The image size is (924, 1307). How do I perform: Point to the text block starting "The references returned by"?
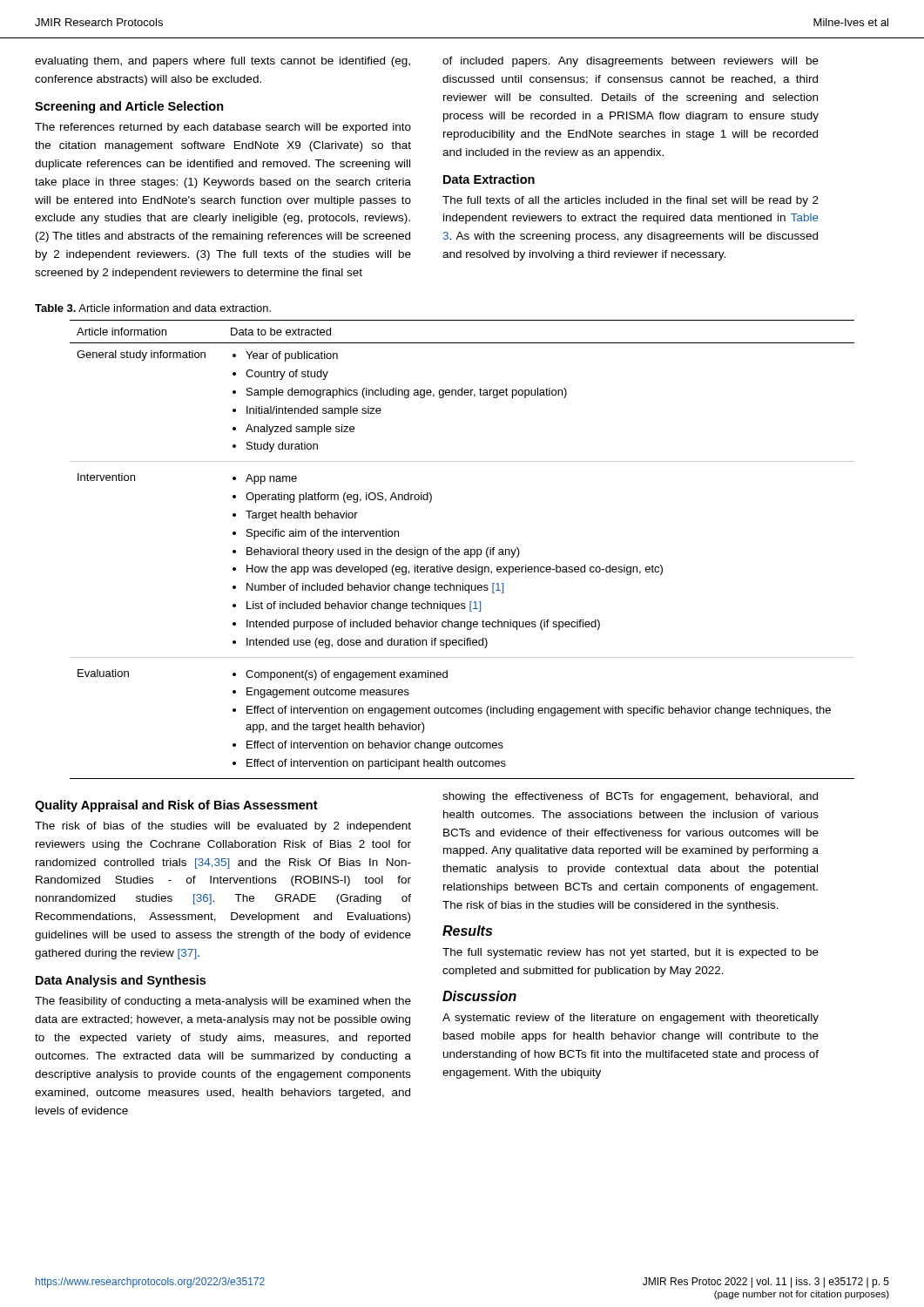pyautogui.click(x=223, y=200)
